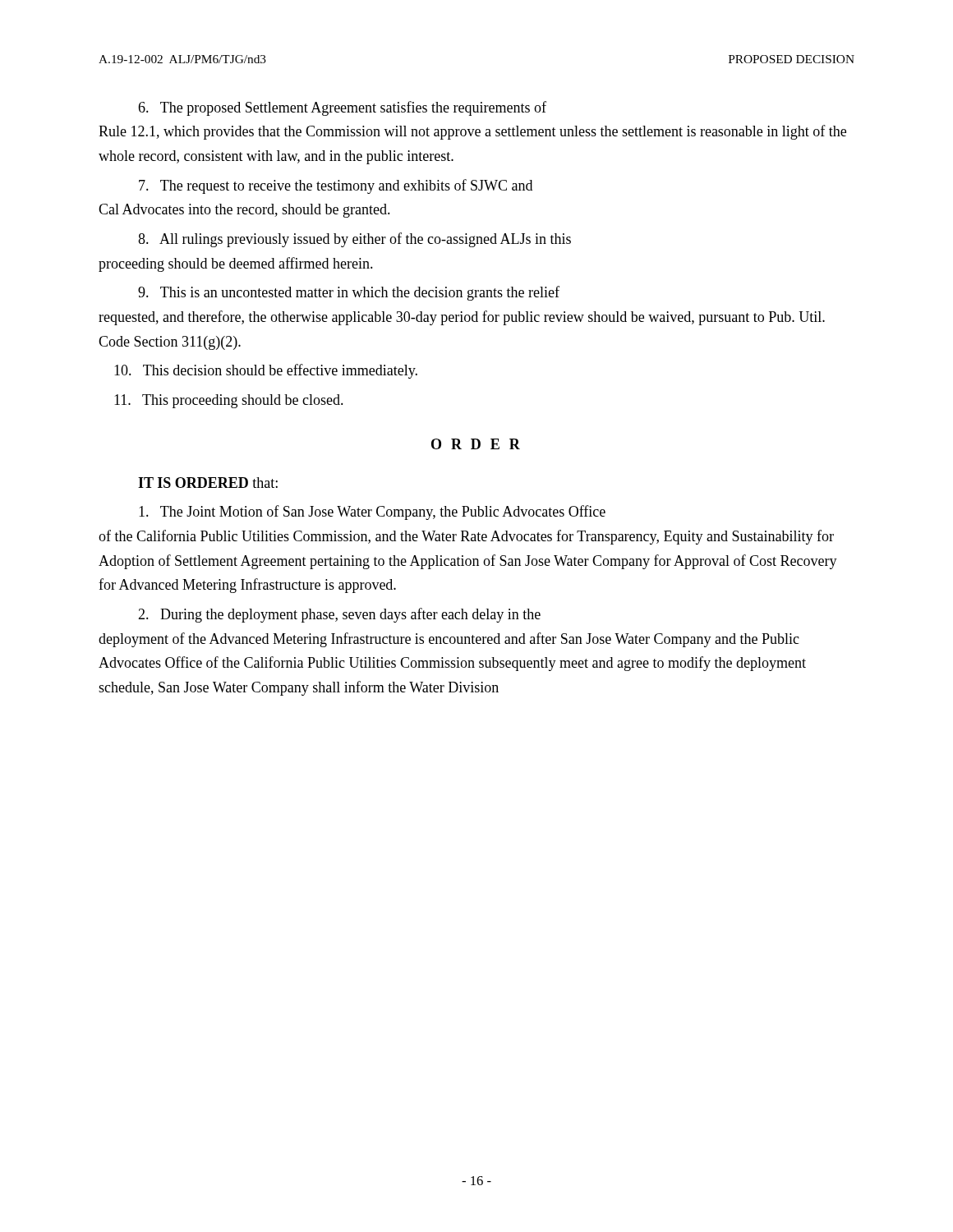Click on the section header that reads "O R D E R"

click(476, 444)
